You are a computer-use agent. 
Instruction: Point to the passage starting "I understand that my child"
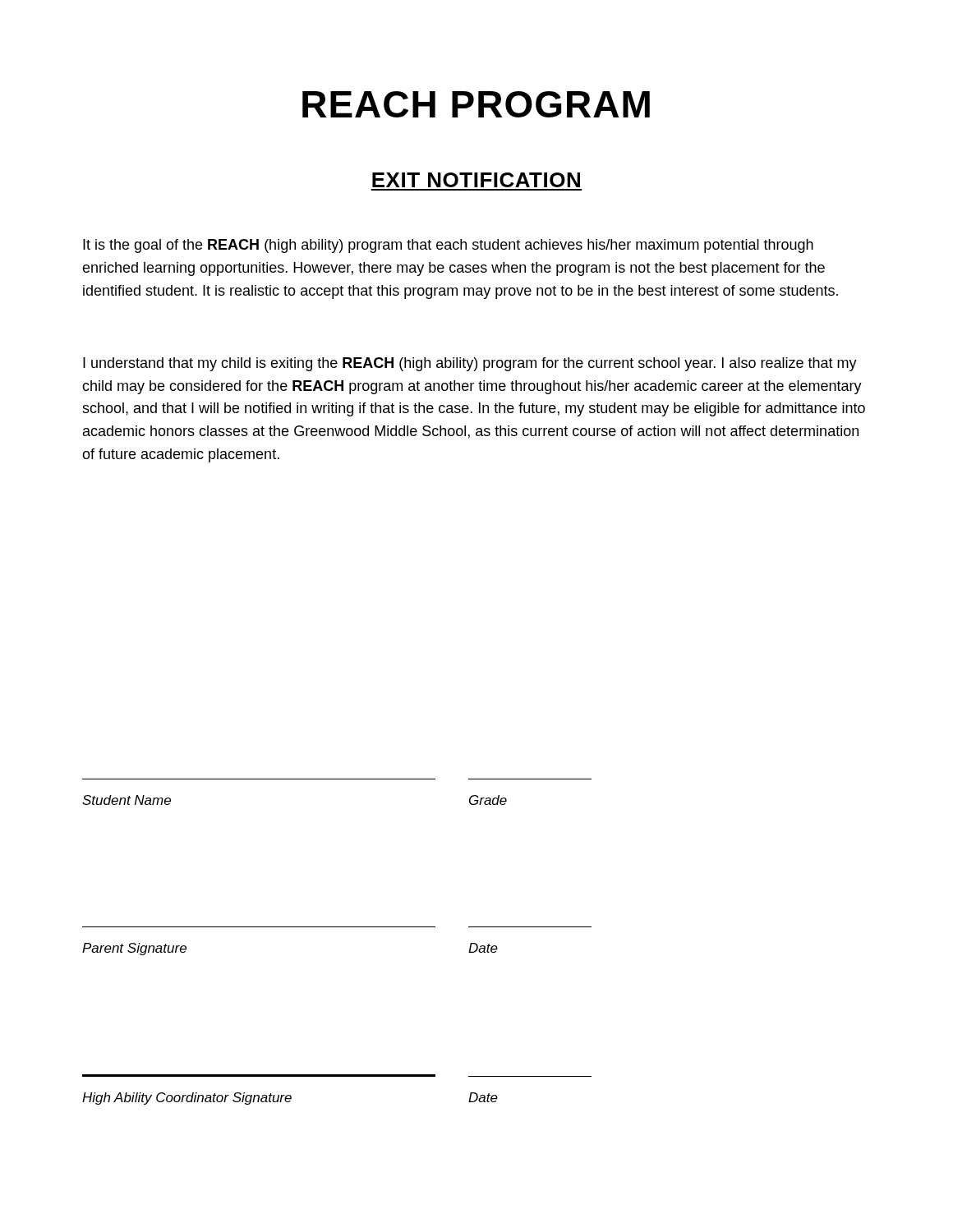[x=474, y=409]
